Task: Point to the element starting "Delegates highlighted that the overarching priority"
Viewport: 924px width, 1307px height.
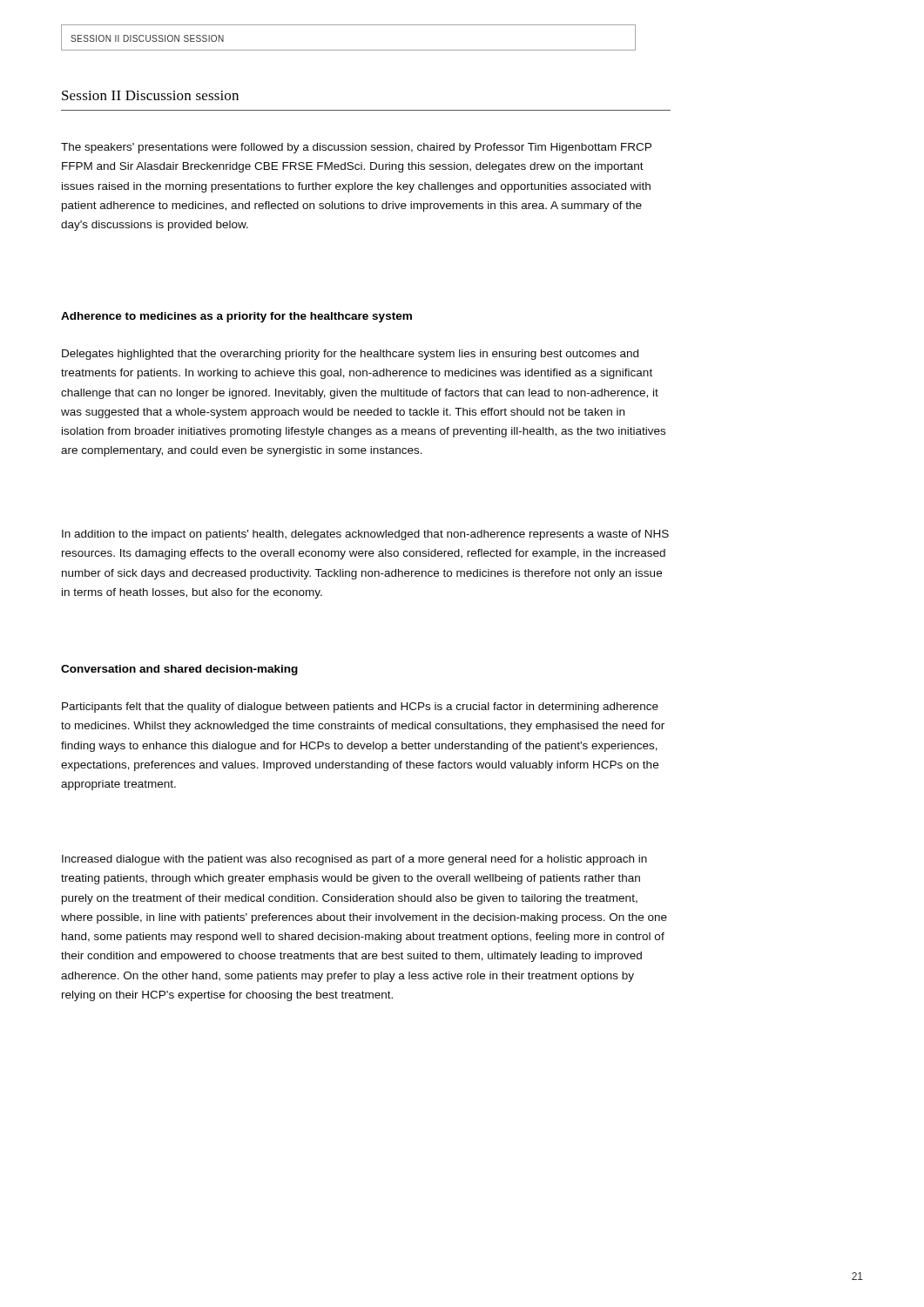Action: coord(364,402)
